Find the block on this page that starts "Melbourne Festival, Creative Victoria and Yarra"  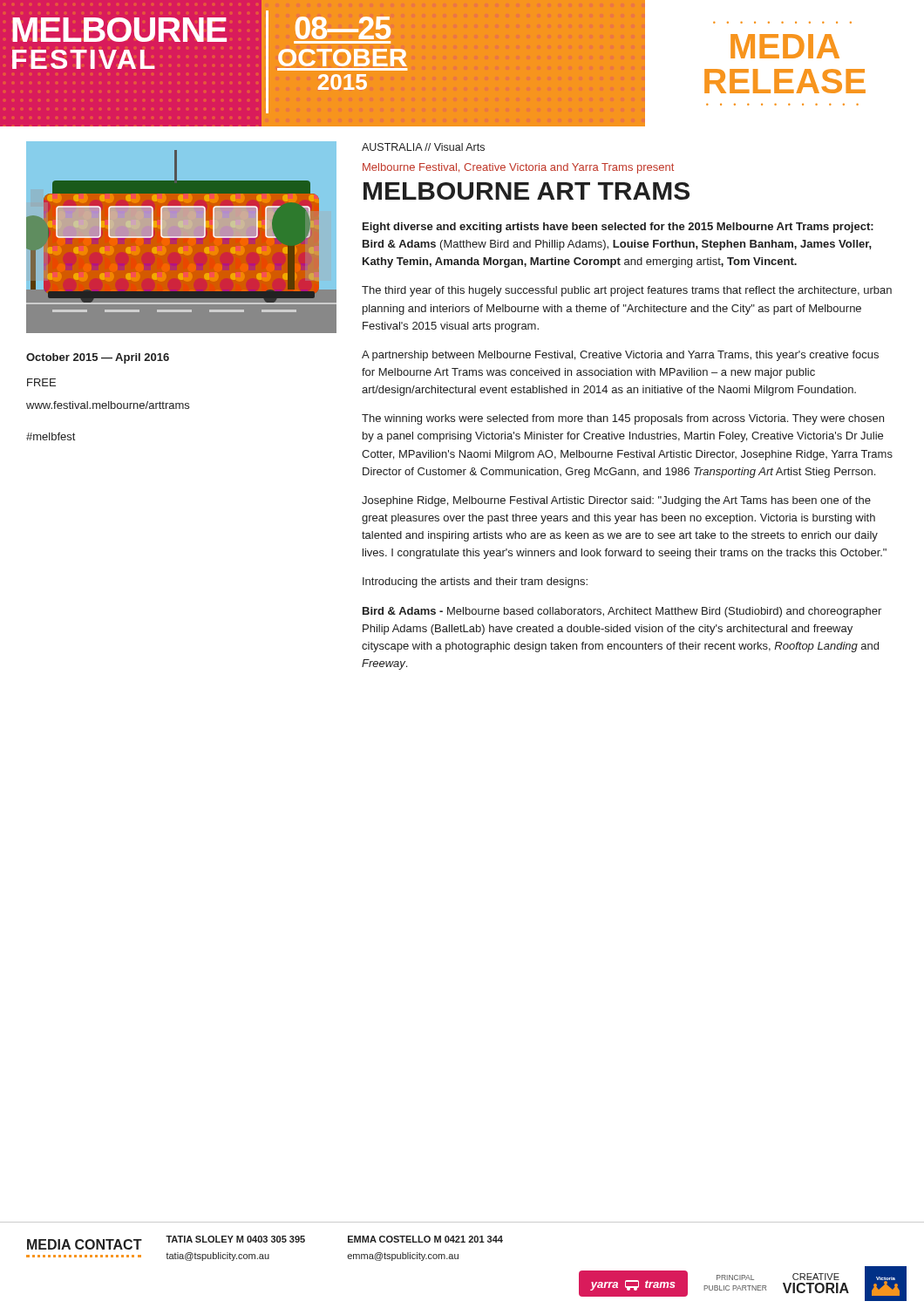(518, 167)
